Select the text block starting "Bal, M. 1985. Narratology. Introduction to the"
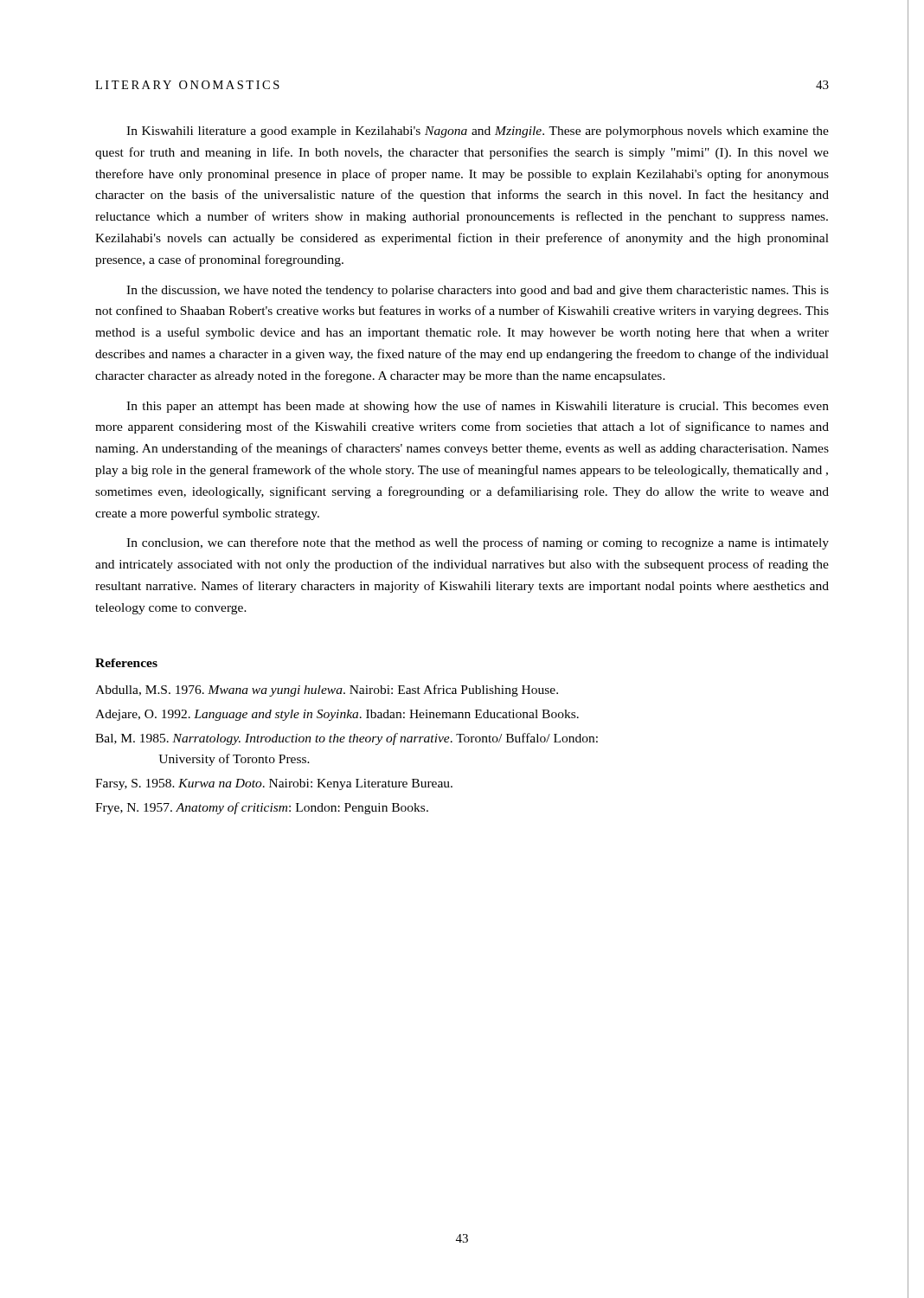This screenshot has height=1298, width=924. [347, 748]
